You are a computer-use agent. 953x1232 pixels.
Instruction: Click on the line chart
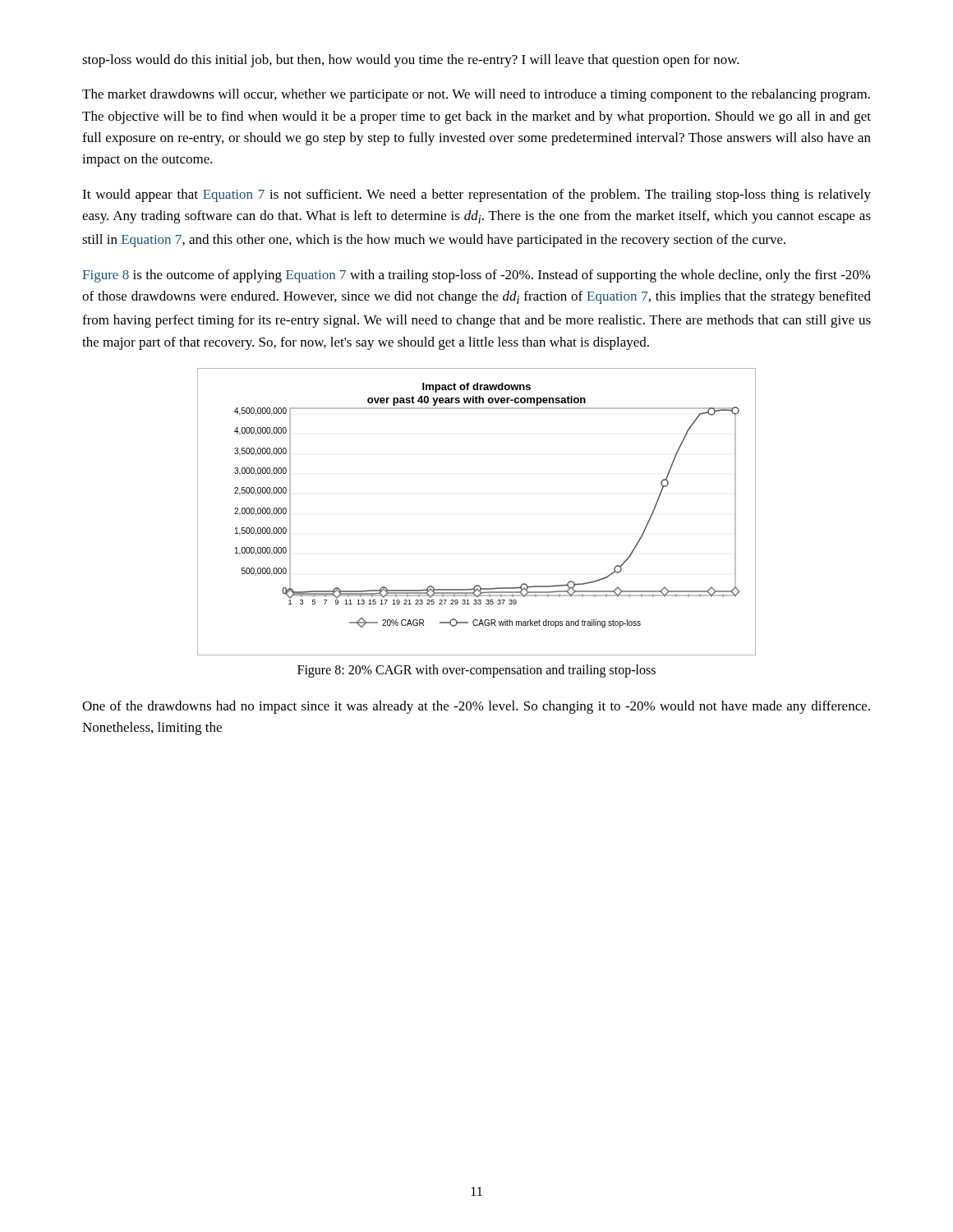(x=476, y=512)
